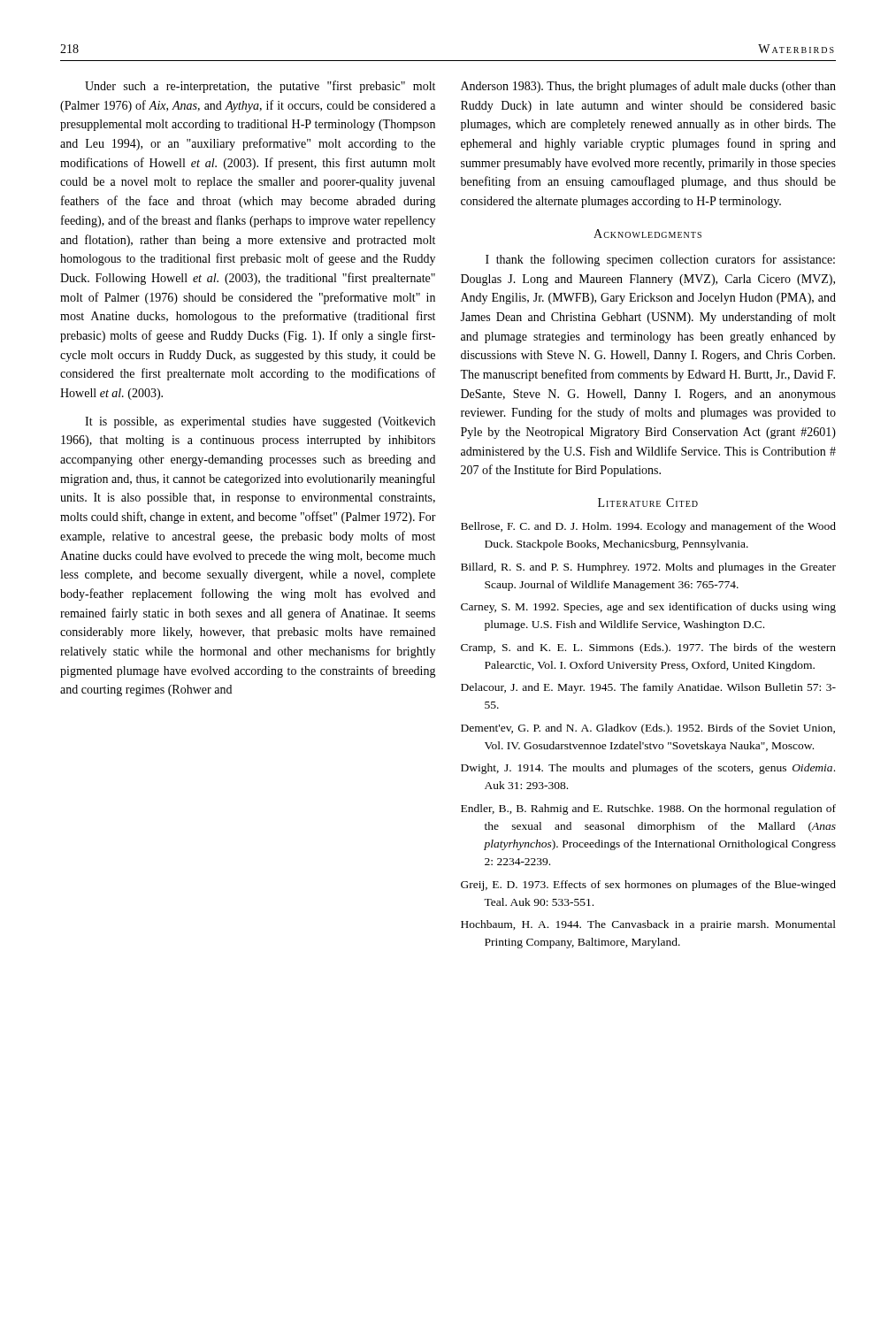This screenshot has width=896, height=1327.
Task: Click on the text starting "Literature Cited"
Action: pos(648,503)
